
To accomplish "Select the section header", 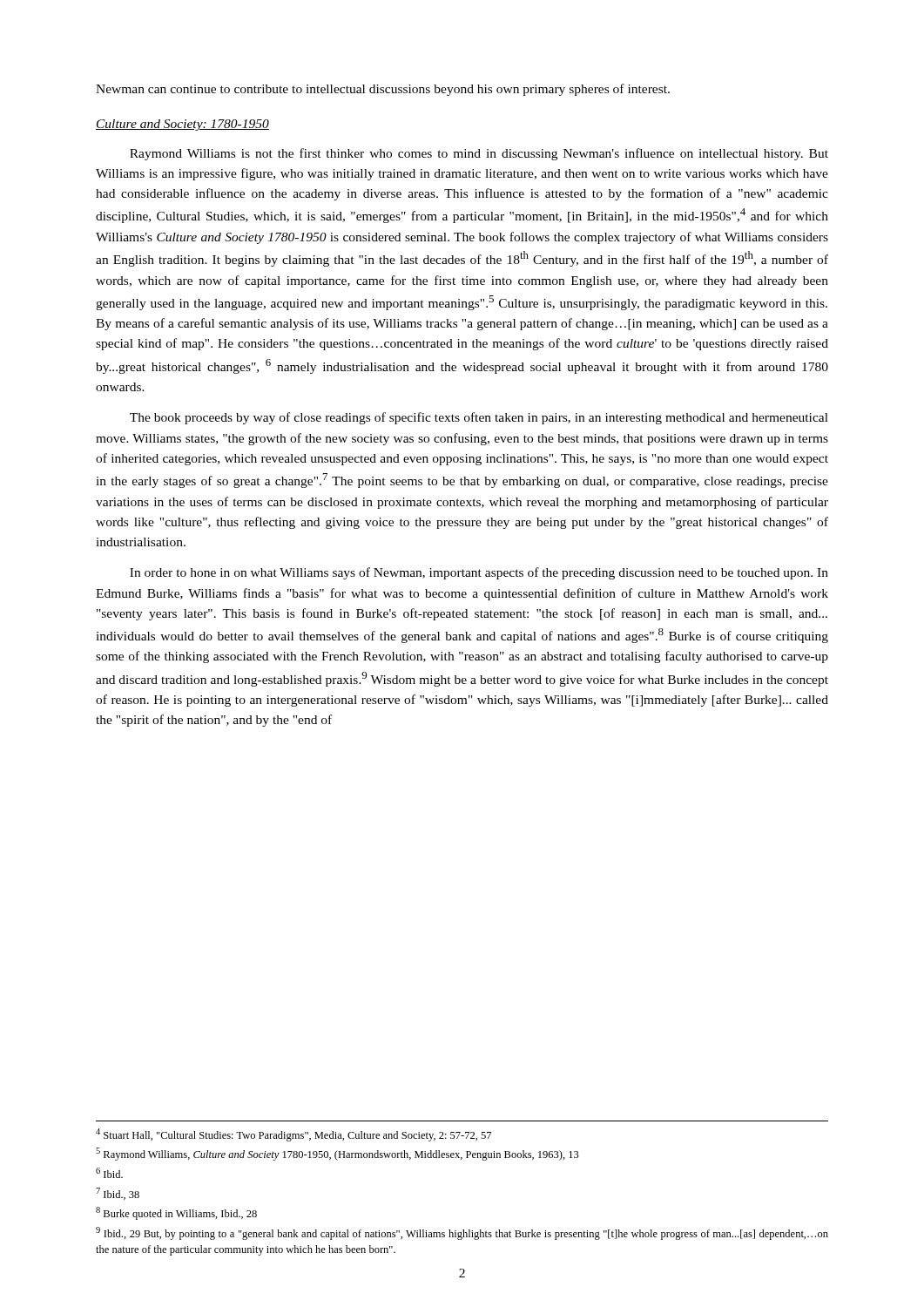I will [x=182, y=124].
